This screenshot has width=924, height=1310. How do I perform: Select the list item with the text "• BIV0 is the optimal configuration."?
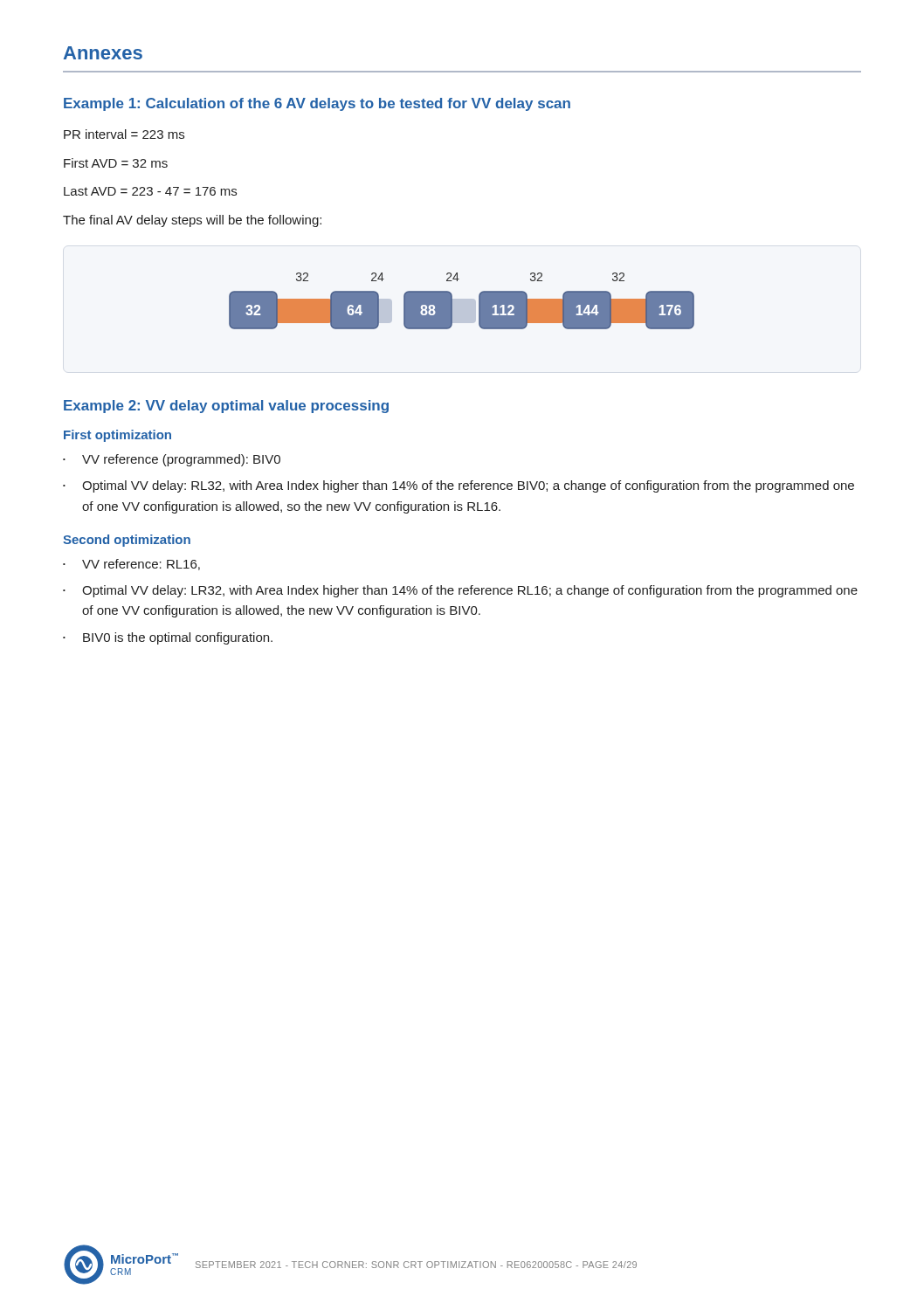click(x=168, y=637)
